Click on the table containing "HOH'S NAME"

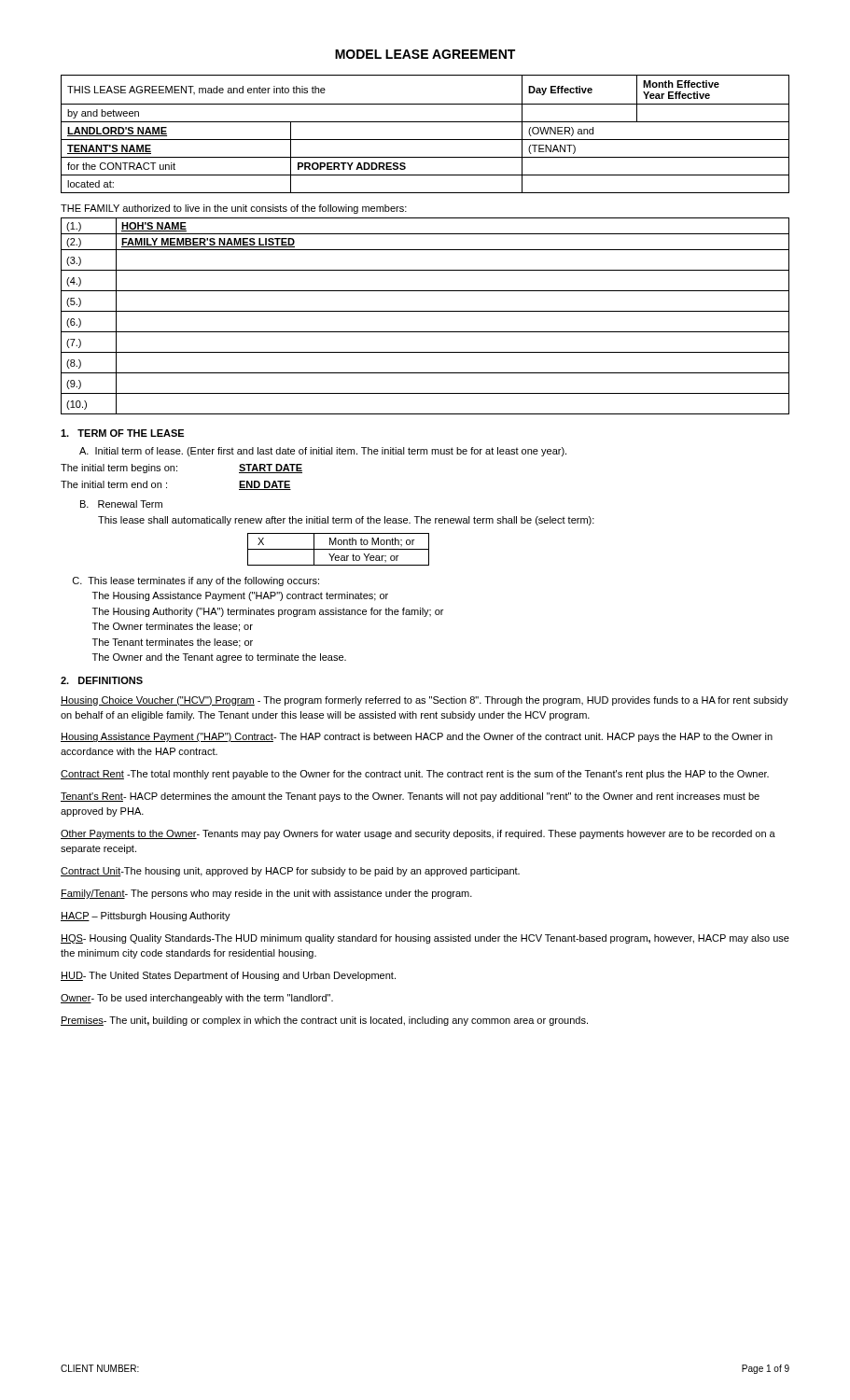click(x=425, y=316)
